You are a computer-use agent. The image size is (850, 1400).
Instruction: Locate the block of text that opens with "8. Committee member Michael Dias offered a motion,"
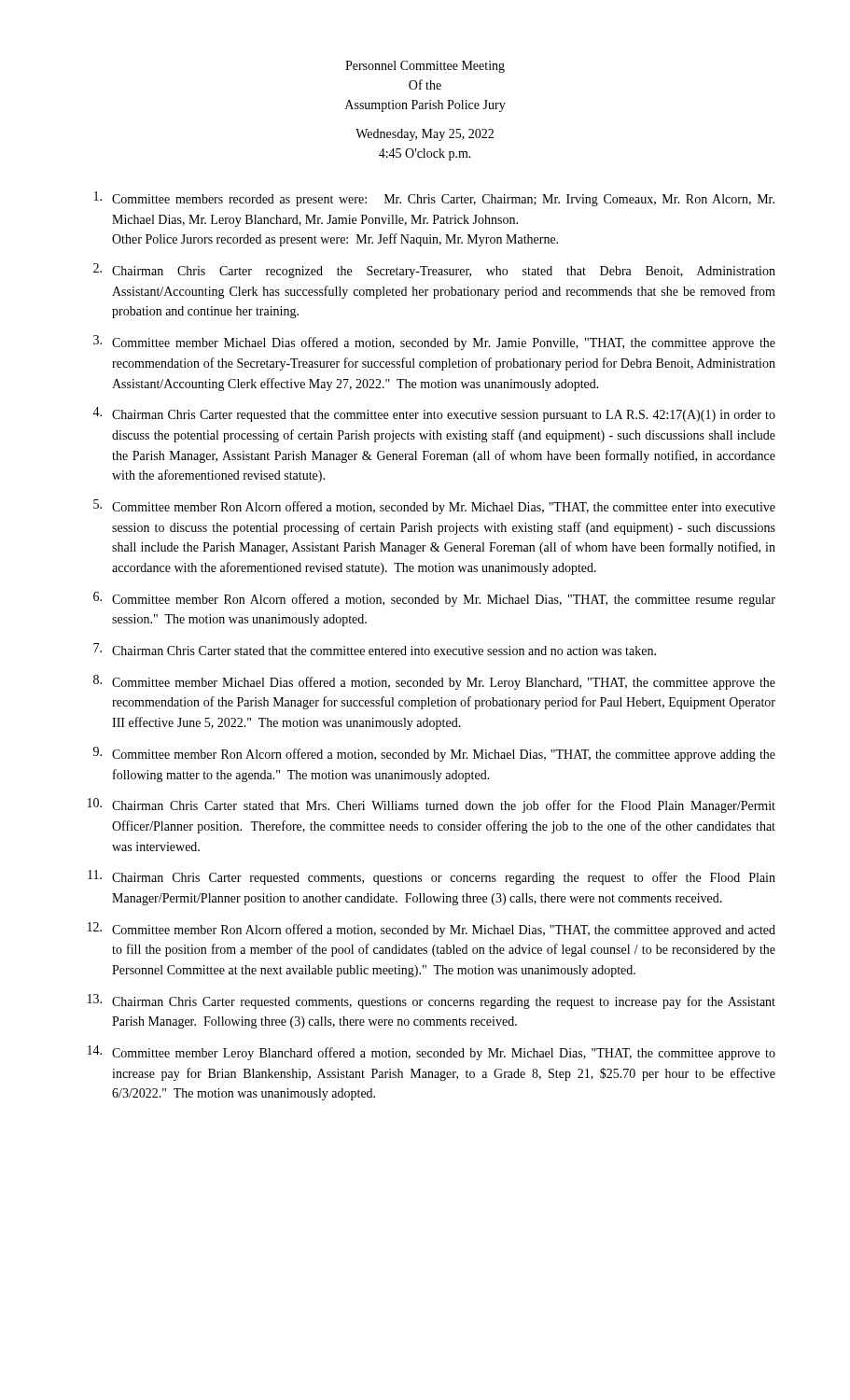point(425,703)
